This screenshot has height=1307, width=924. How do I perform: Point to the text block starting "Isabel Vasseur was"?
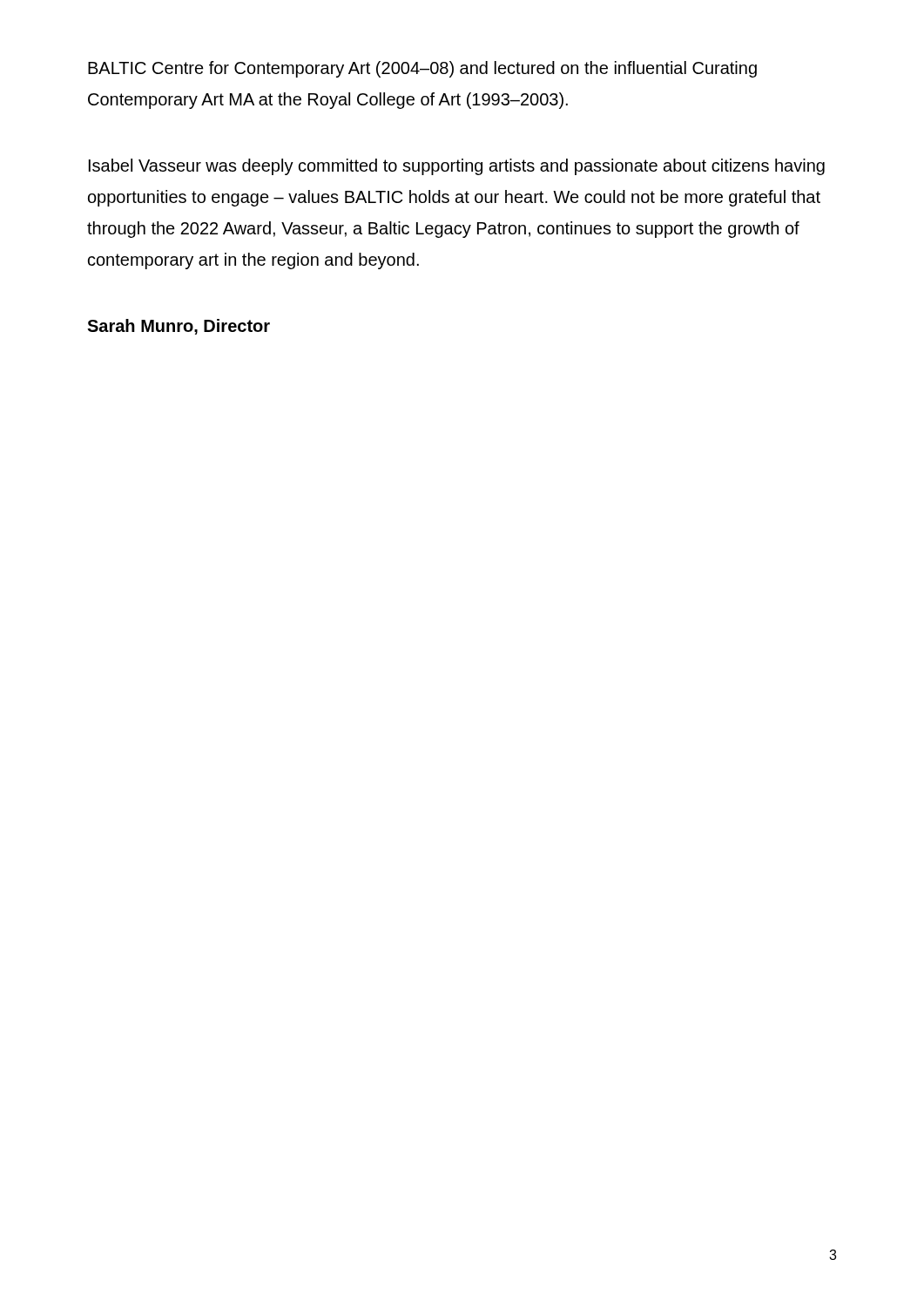click(x=456, y=213)
